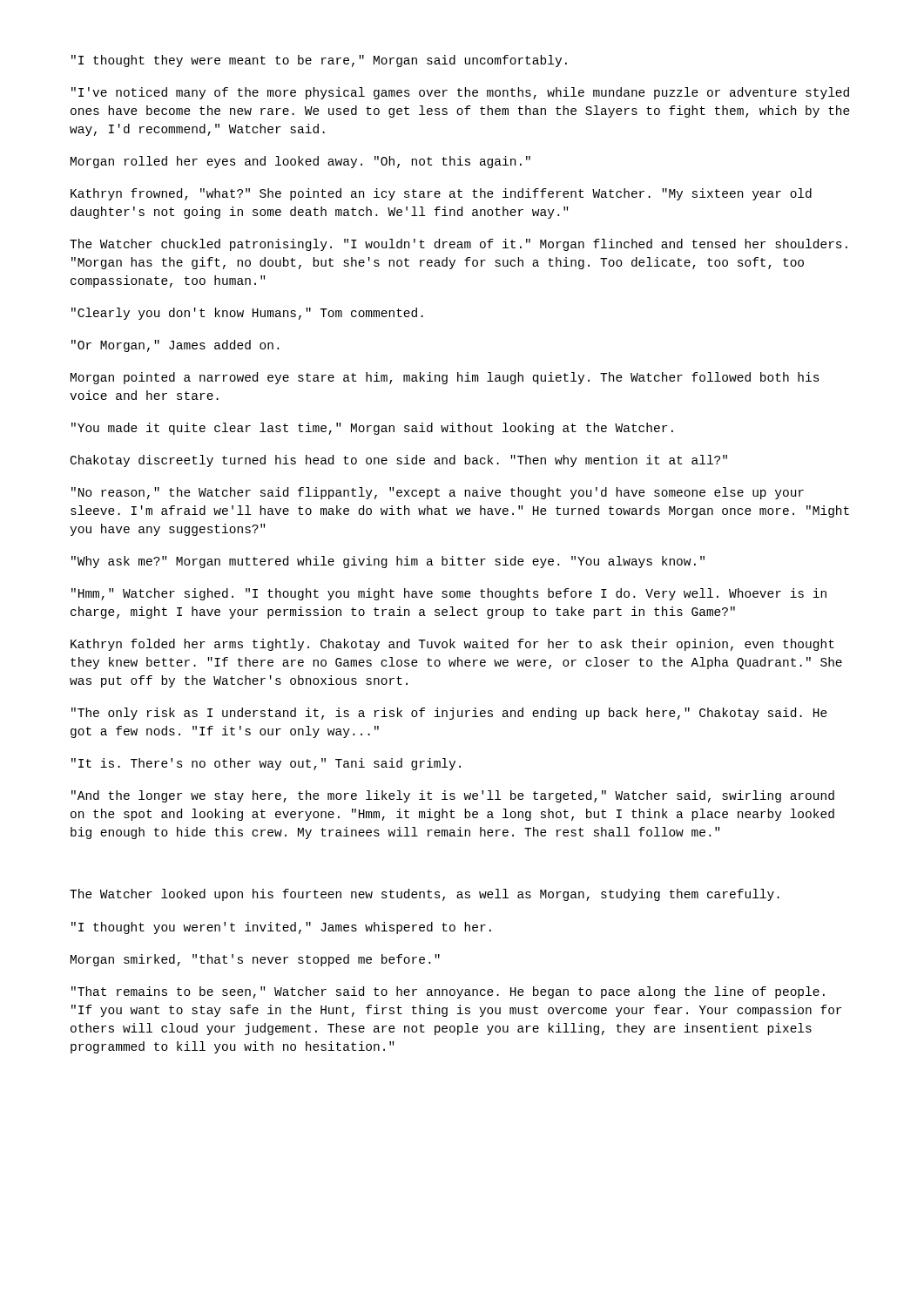Image resolution: width=924 pixels, height=1307 pixels.
Task: Where is the passage that starts ""I thought they were"?
Action: (x=320, y=61)
